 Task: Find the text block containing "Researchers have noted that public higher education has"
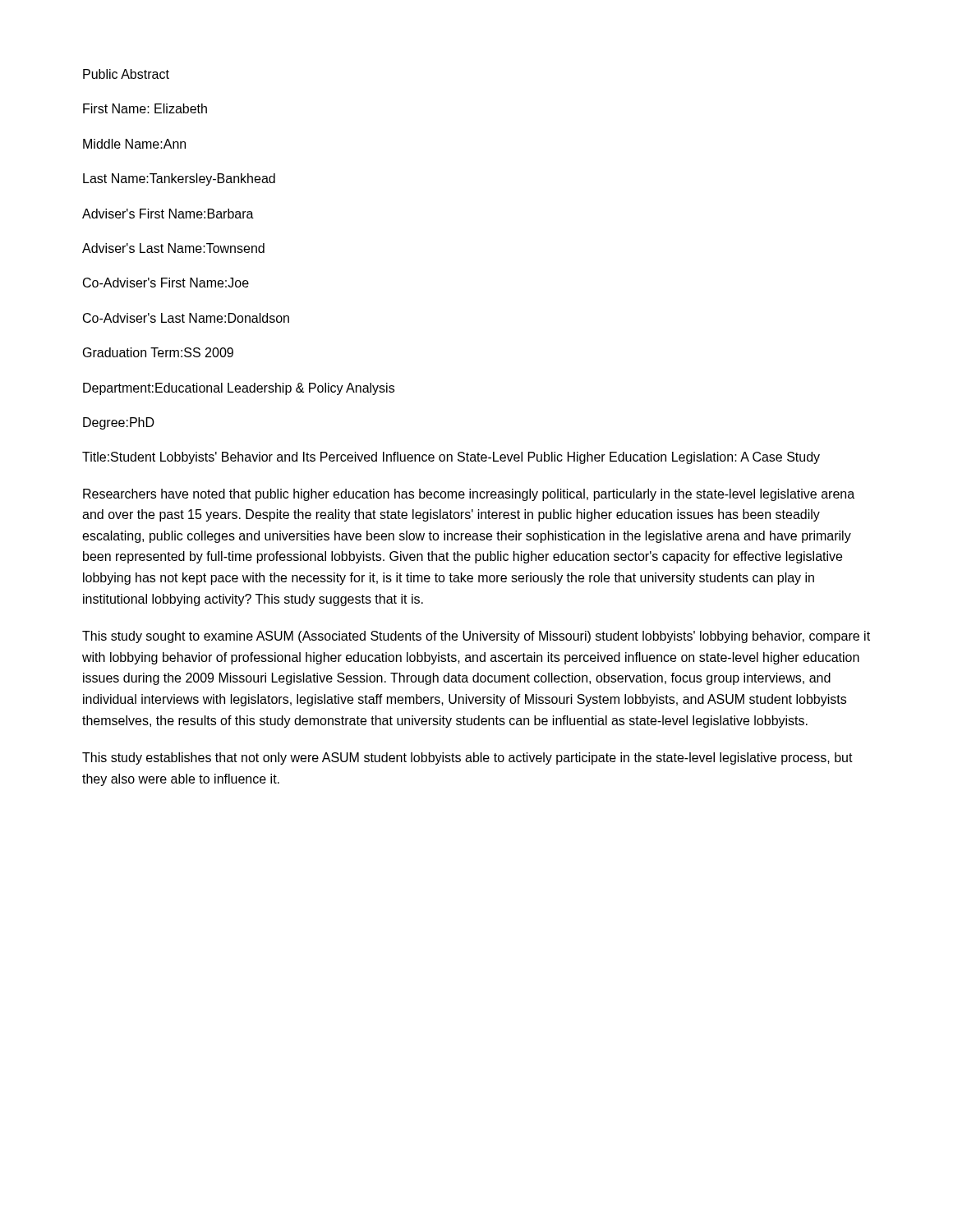(468, 546)
